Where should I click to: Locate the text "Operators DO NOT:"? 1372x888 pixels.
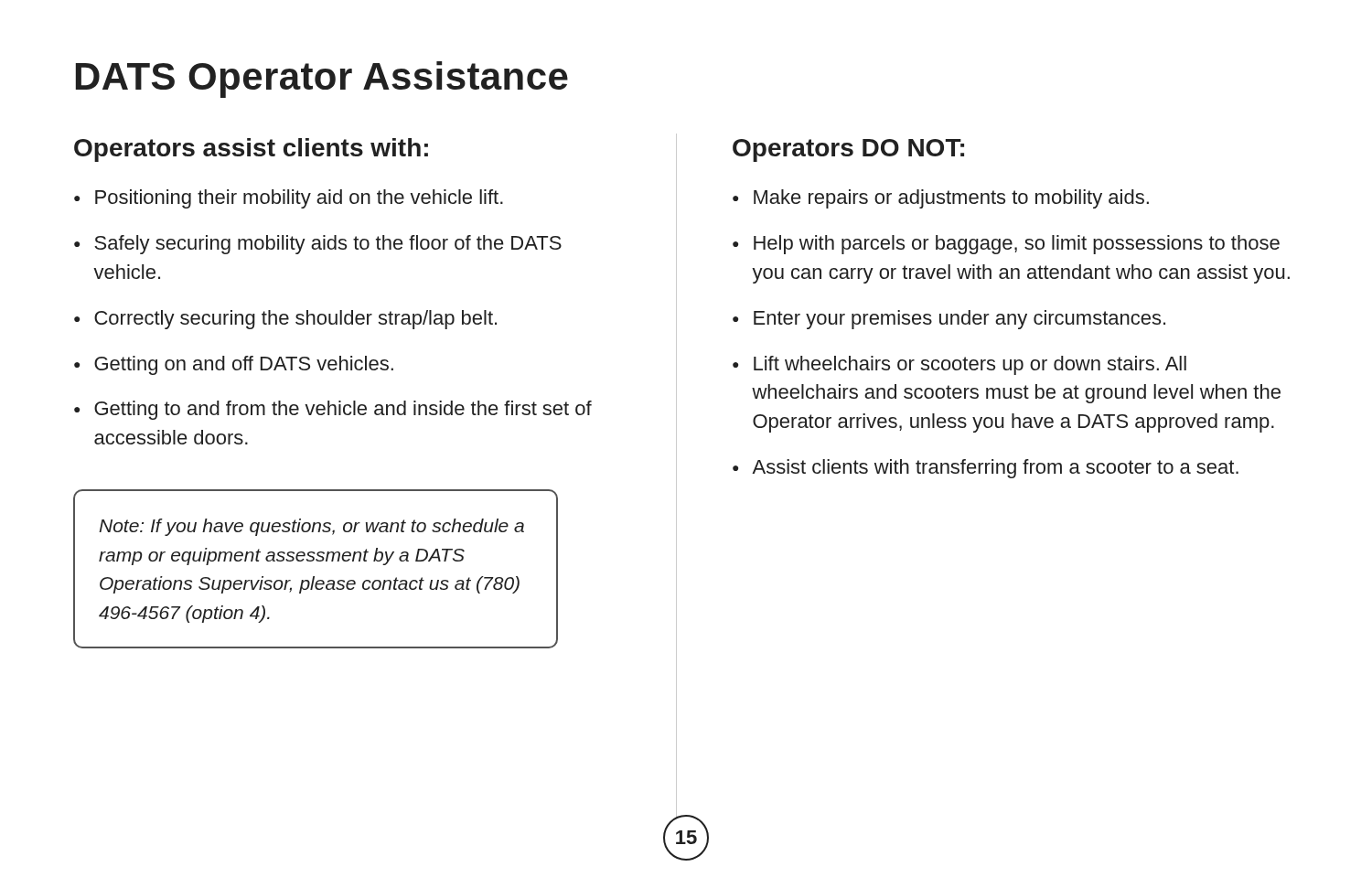pos(849,148)
